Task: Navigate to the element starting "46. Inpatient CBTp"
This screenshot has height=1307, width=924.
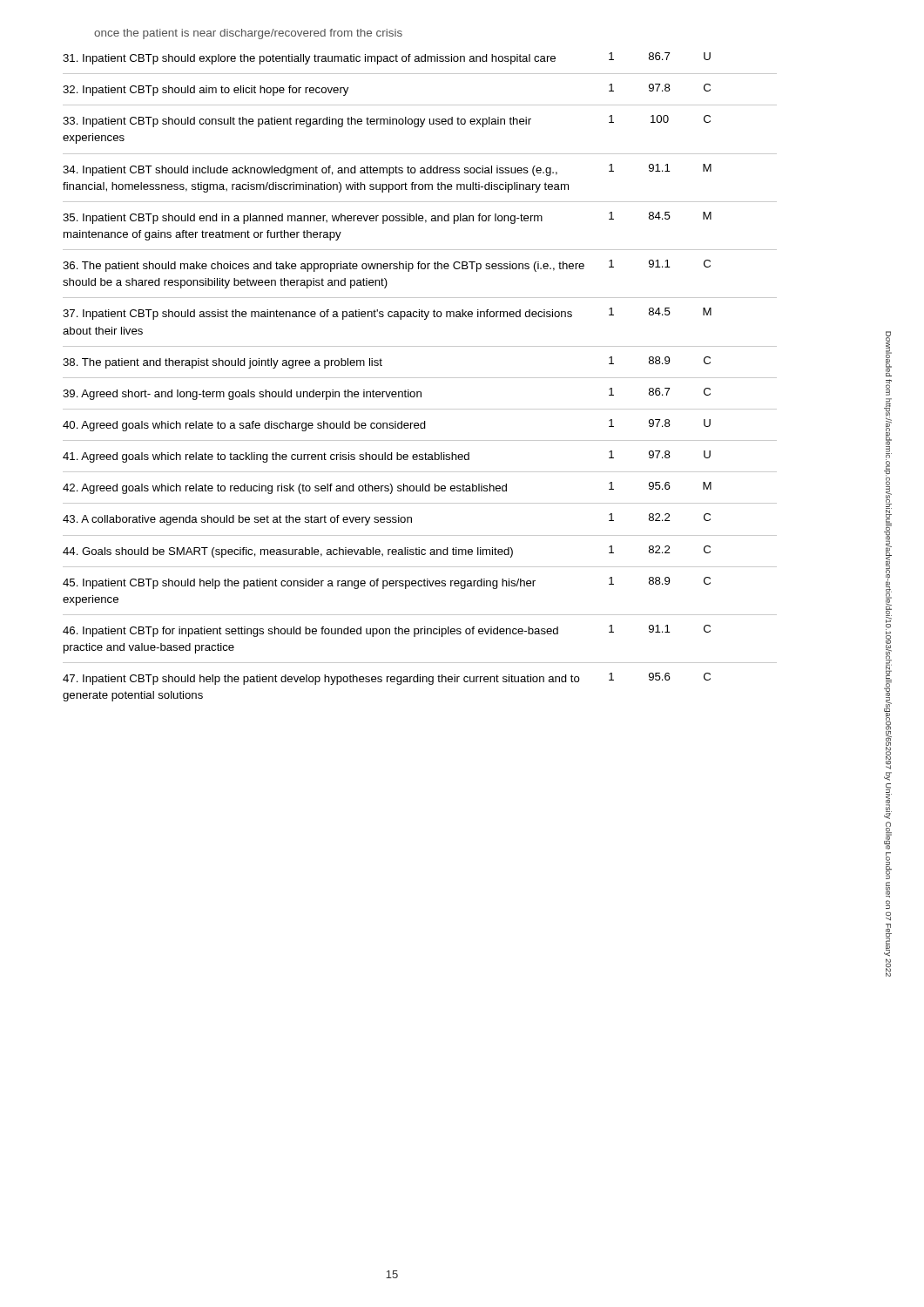Action: pos(394,639)
